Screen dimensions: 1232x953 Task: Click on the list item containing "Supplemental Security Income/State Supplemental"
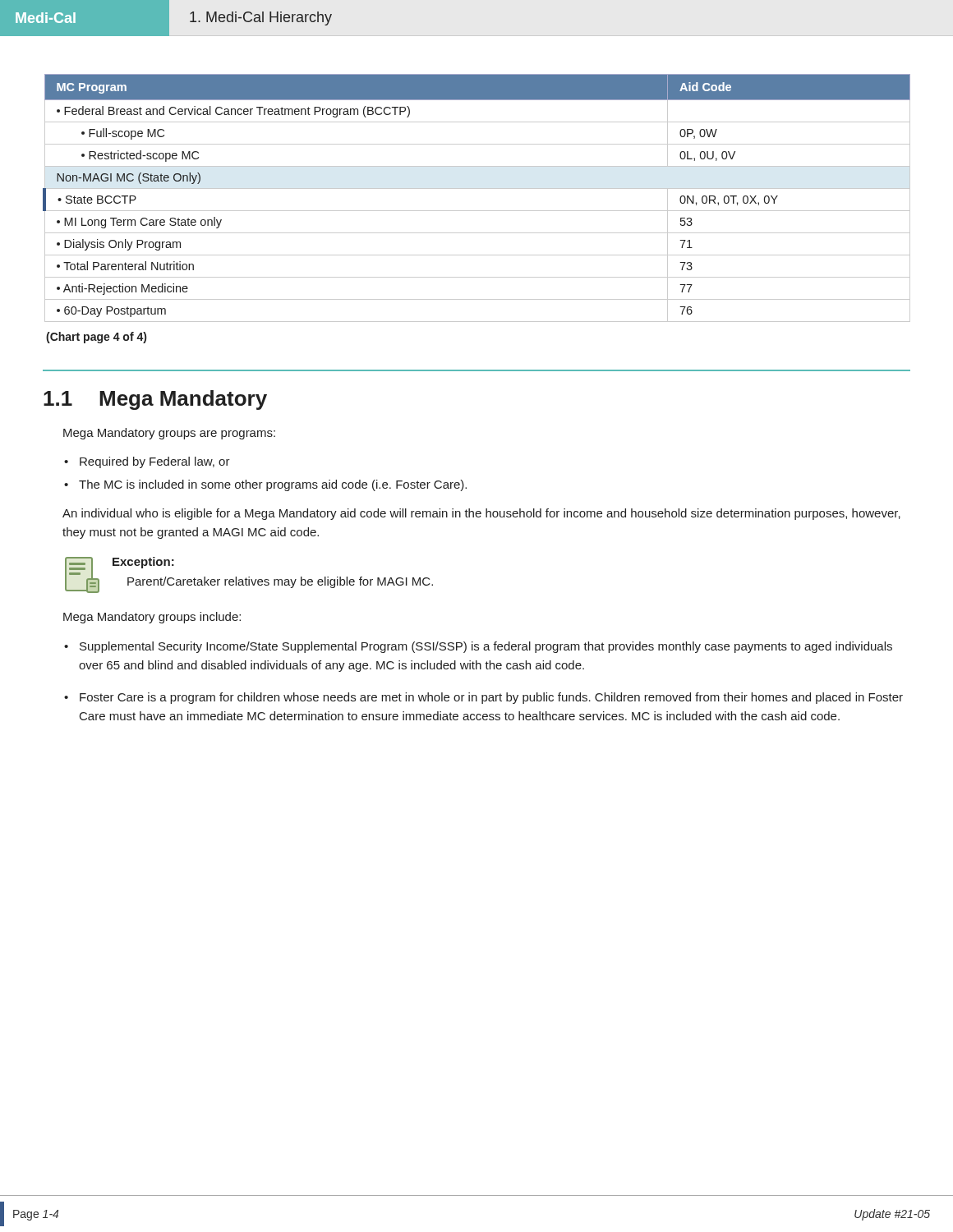[x=486, y=655]
